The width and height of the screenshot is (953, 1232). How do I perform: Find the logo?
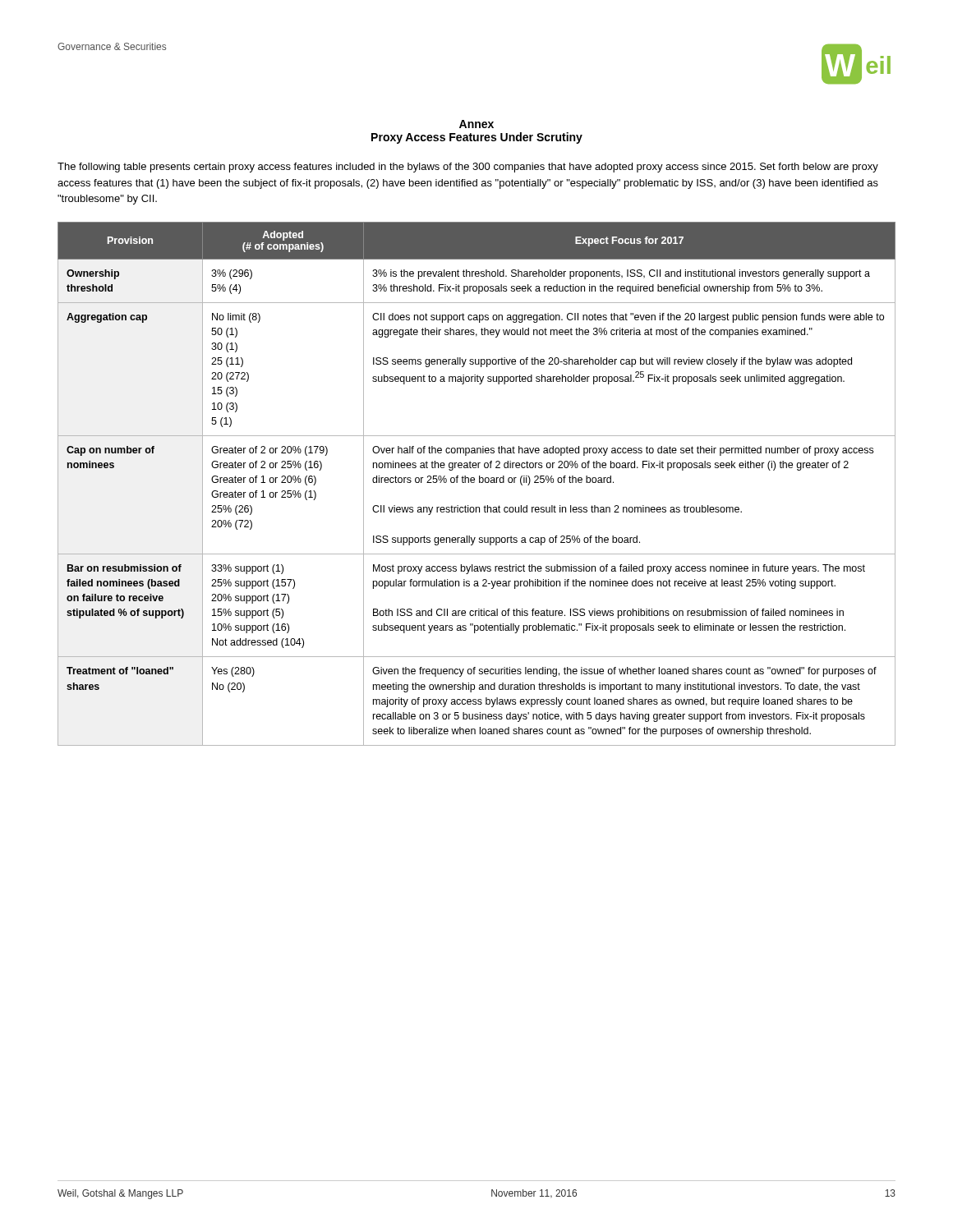[859, 67]
